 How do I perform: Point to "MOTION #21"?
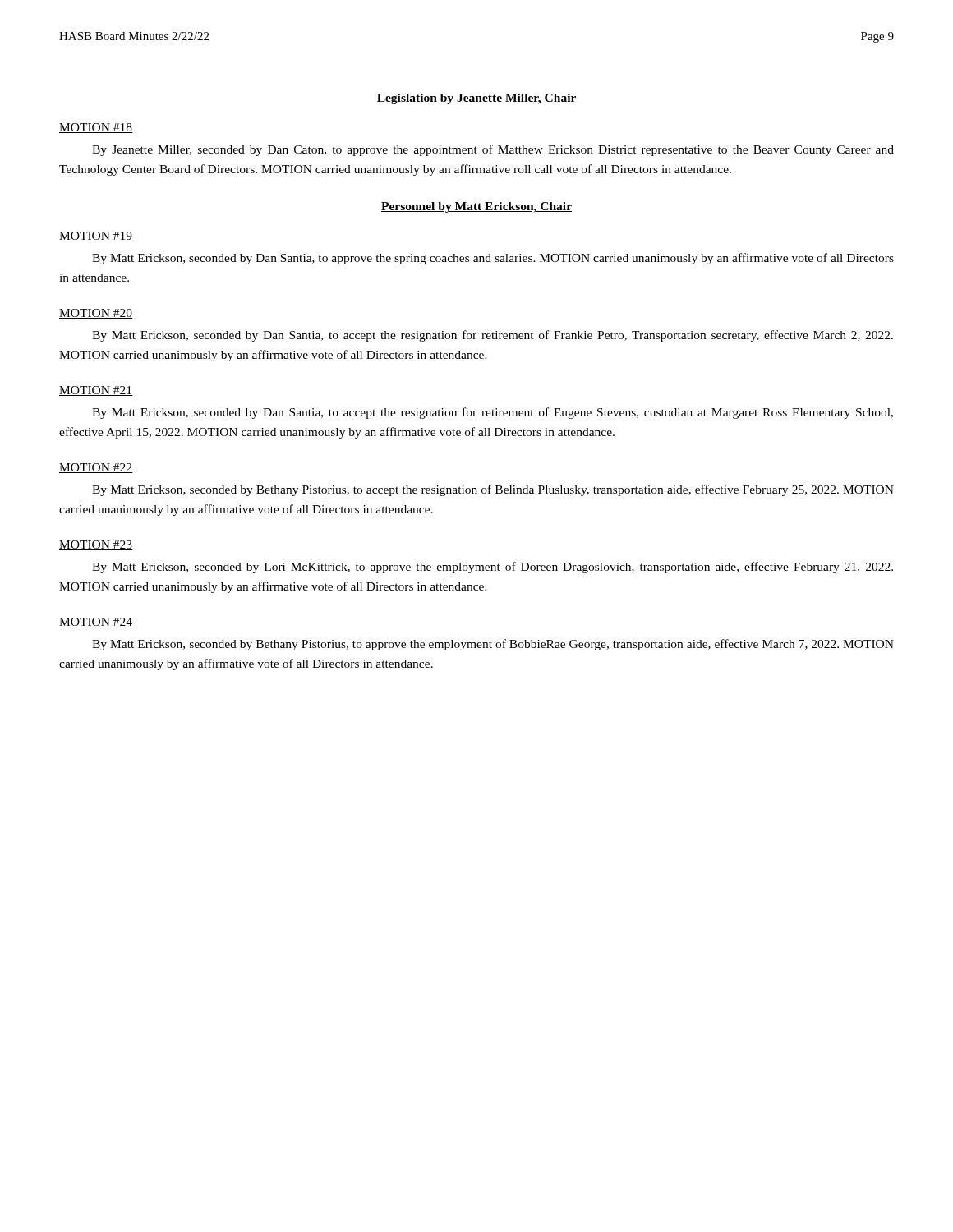(x=96, y=390)
